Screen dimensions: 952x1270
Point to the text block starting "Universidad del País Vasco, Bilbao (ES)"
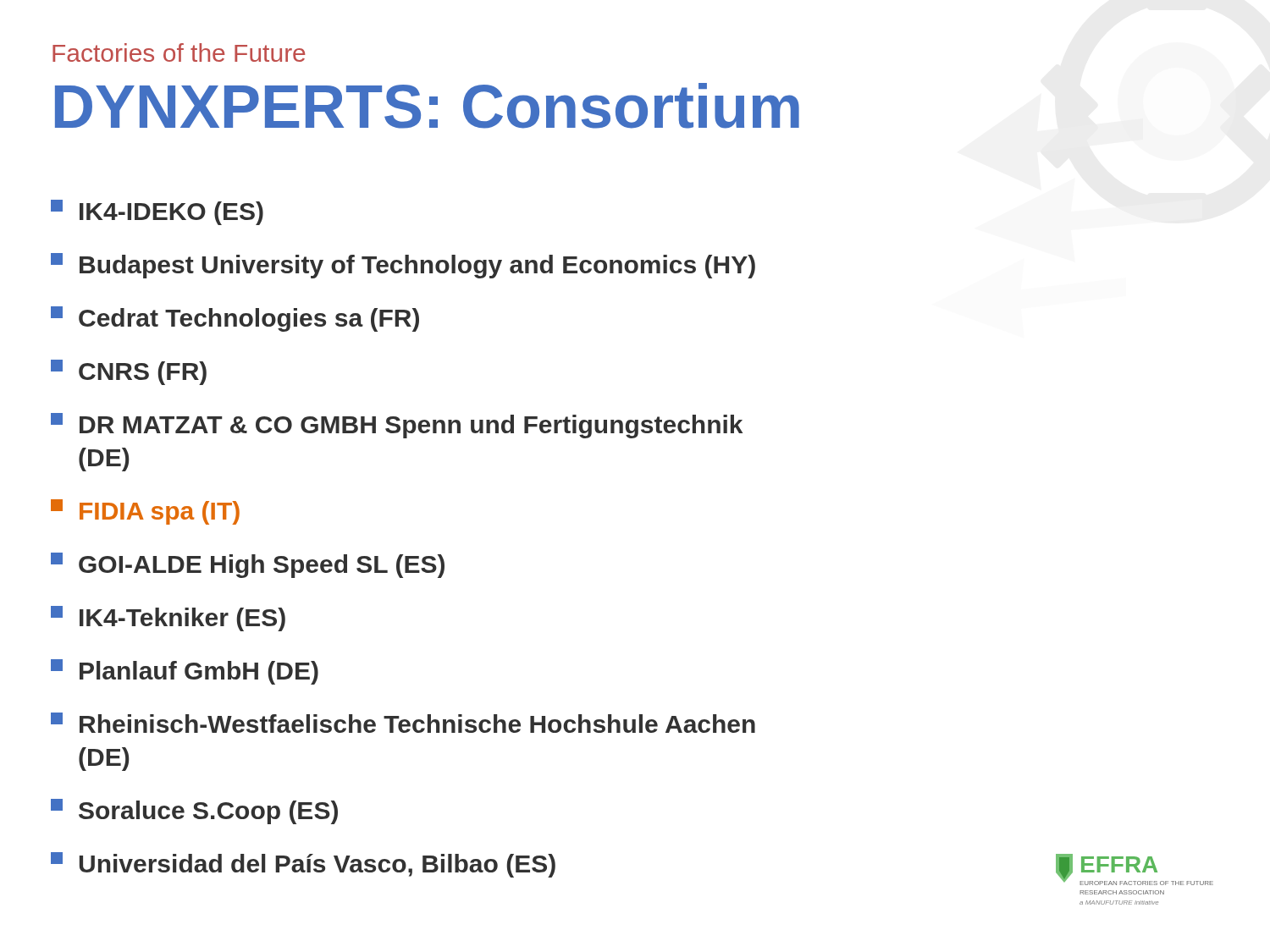tap(304, 864)
